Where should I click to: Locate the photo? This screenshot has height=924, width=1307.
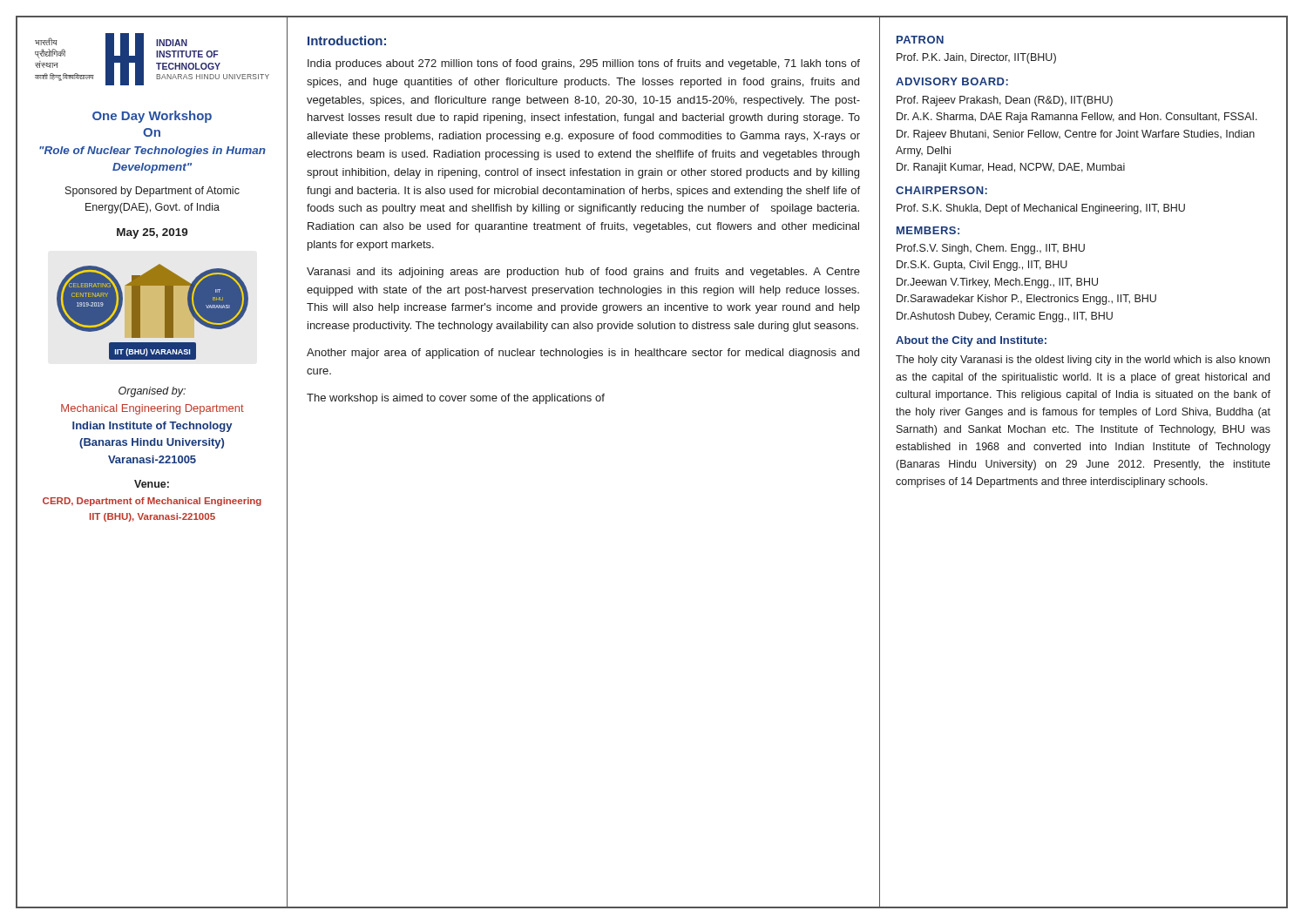click(x=152, y=309)
